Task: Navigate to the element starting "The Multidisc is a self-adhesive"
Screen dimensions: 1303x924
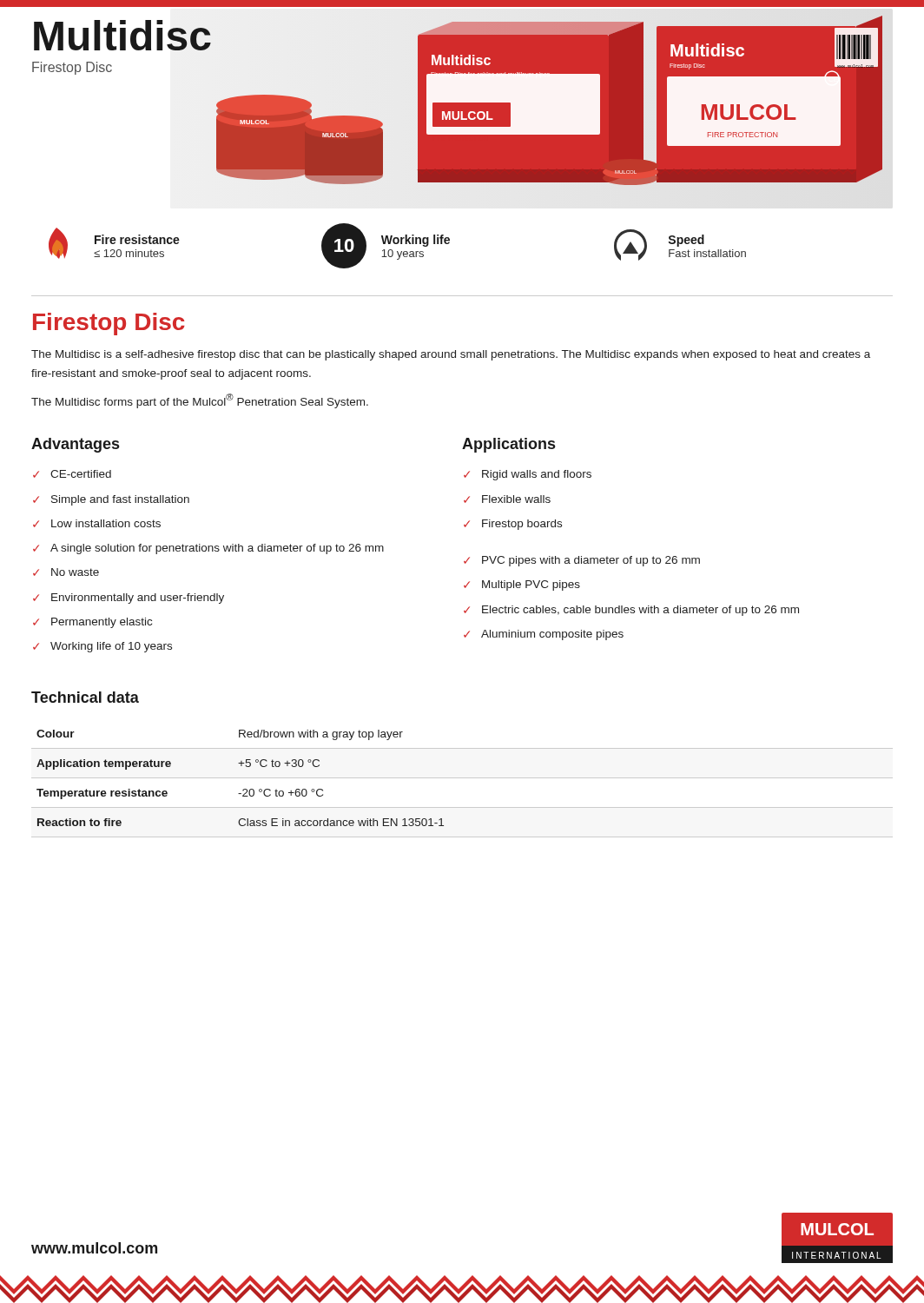Action: pos(451,363)
